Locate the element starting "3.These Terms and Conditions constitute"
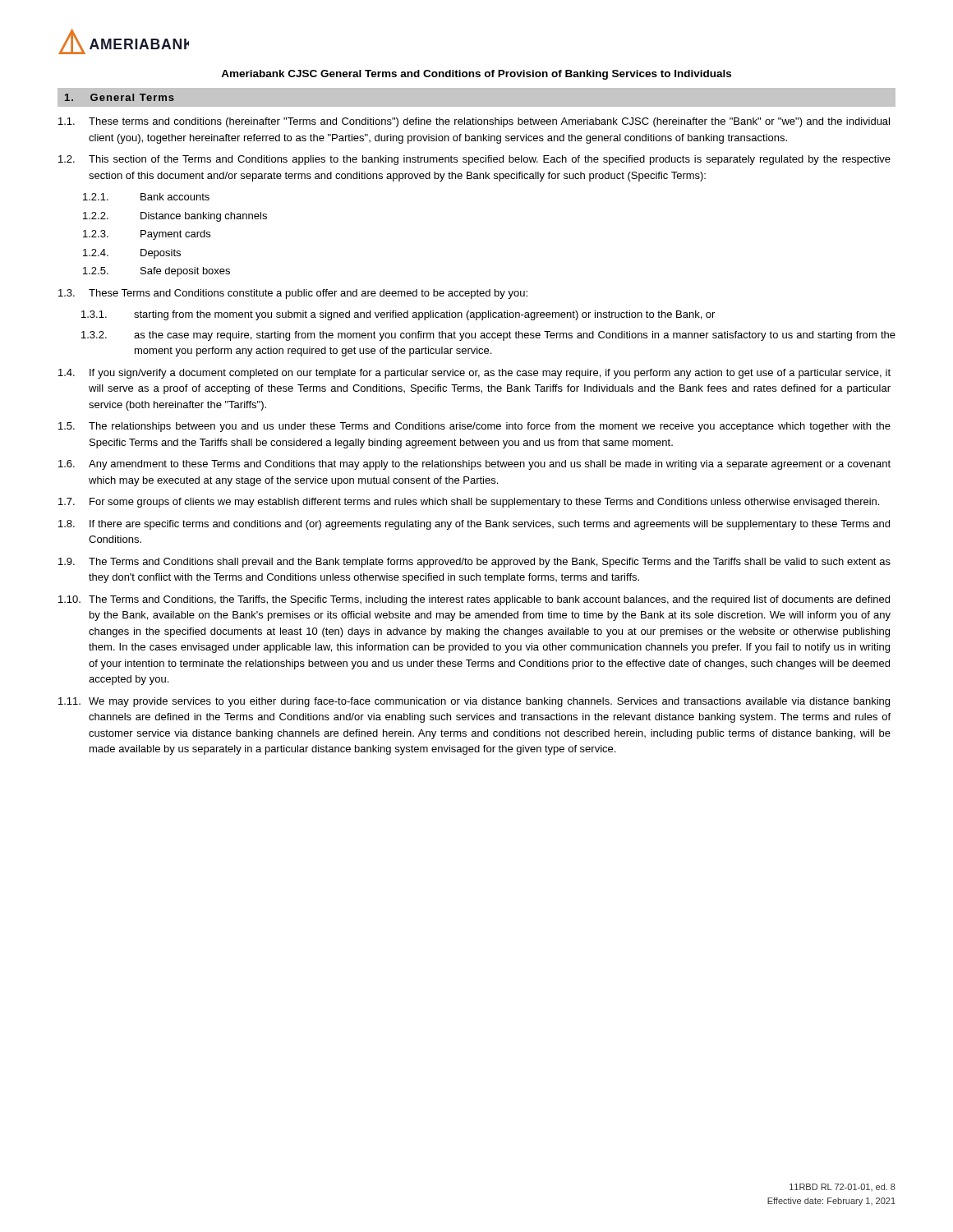 coord(474,293)
